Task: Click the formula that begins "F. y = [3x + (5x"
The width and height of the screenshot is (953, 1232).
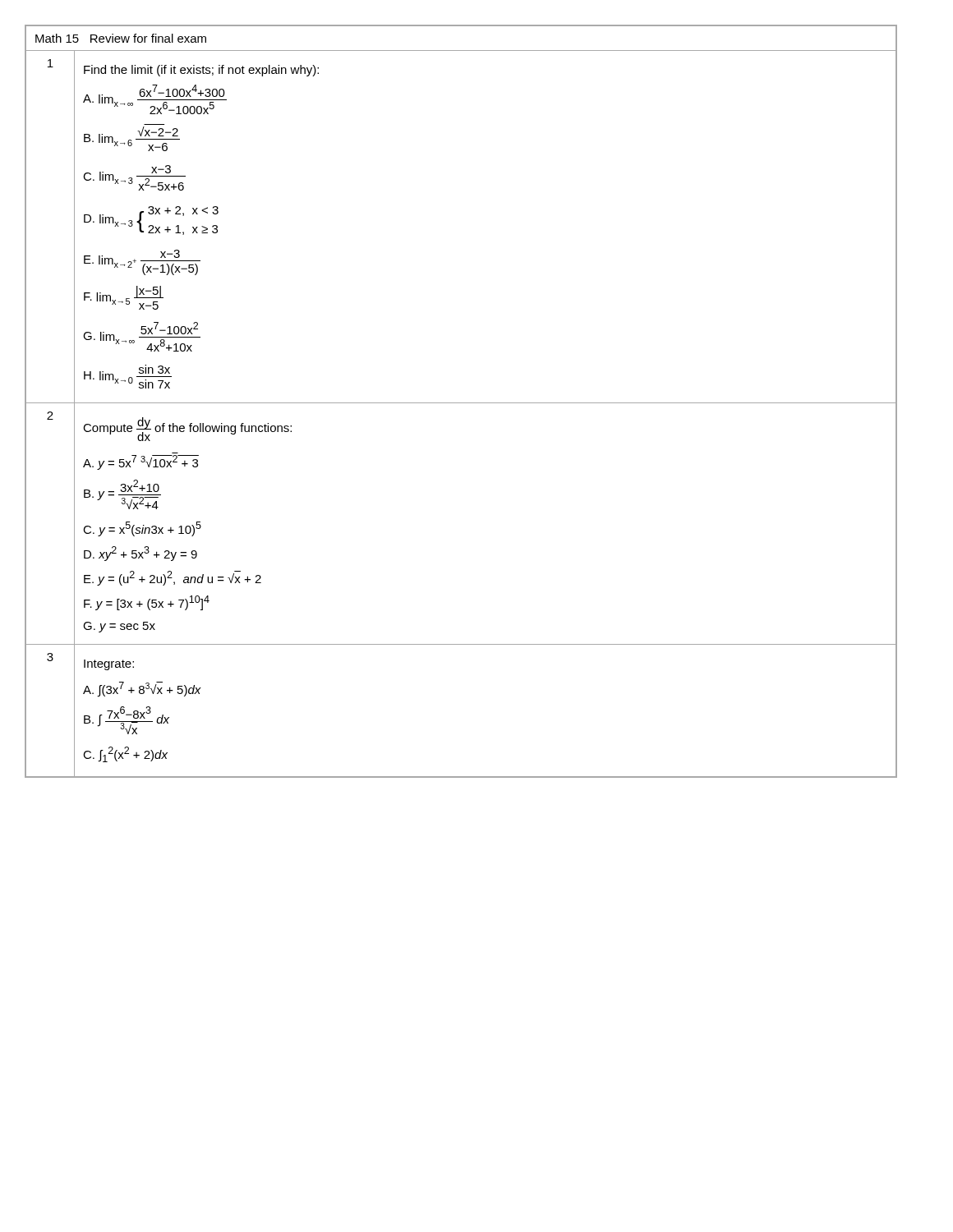Action: [146, 602]
